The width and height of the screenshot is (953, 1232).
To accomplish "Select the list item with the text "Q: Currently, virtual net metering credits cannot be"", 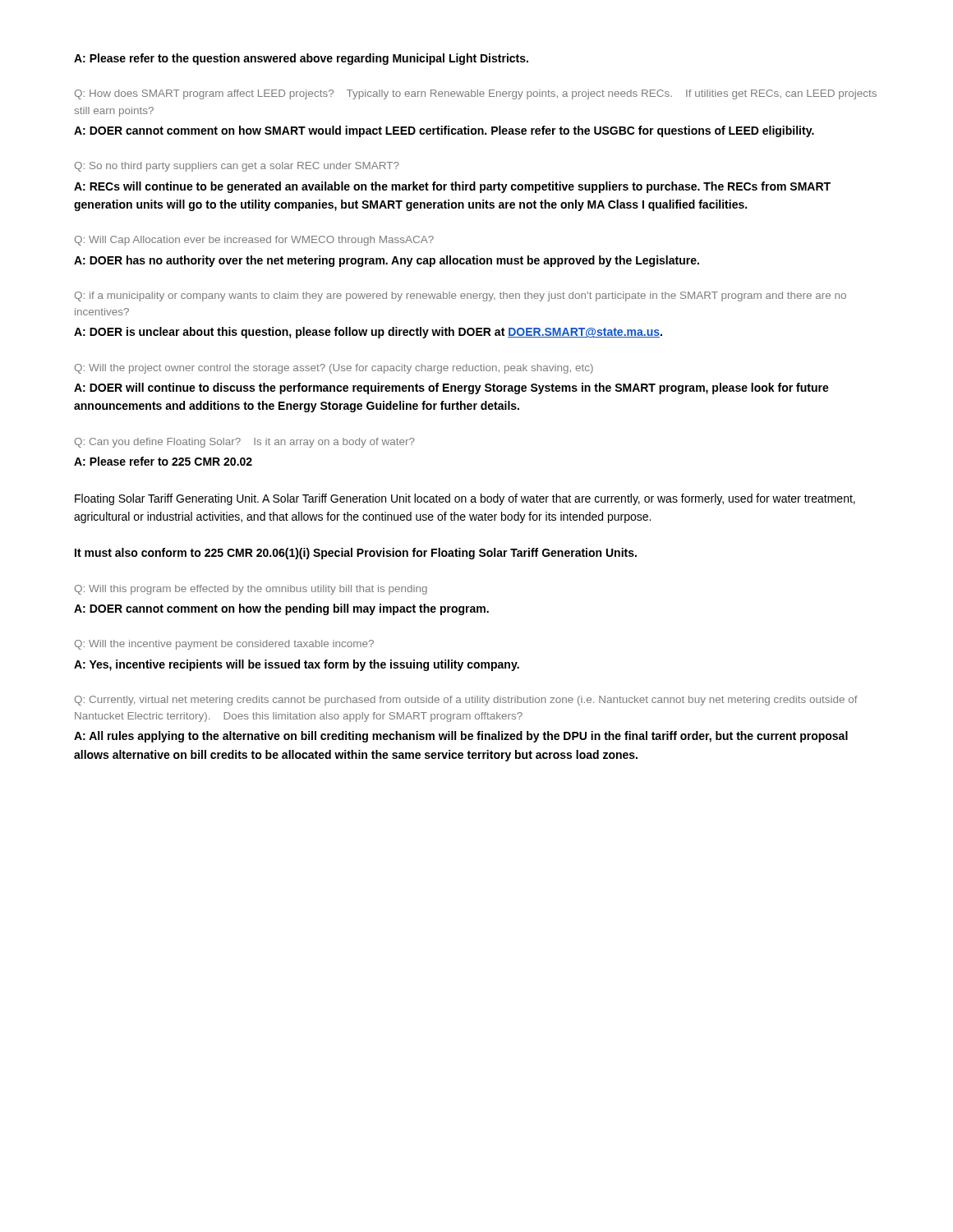I will 476,728.
